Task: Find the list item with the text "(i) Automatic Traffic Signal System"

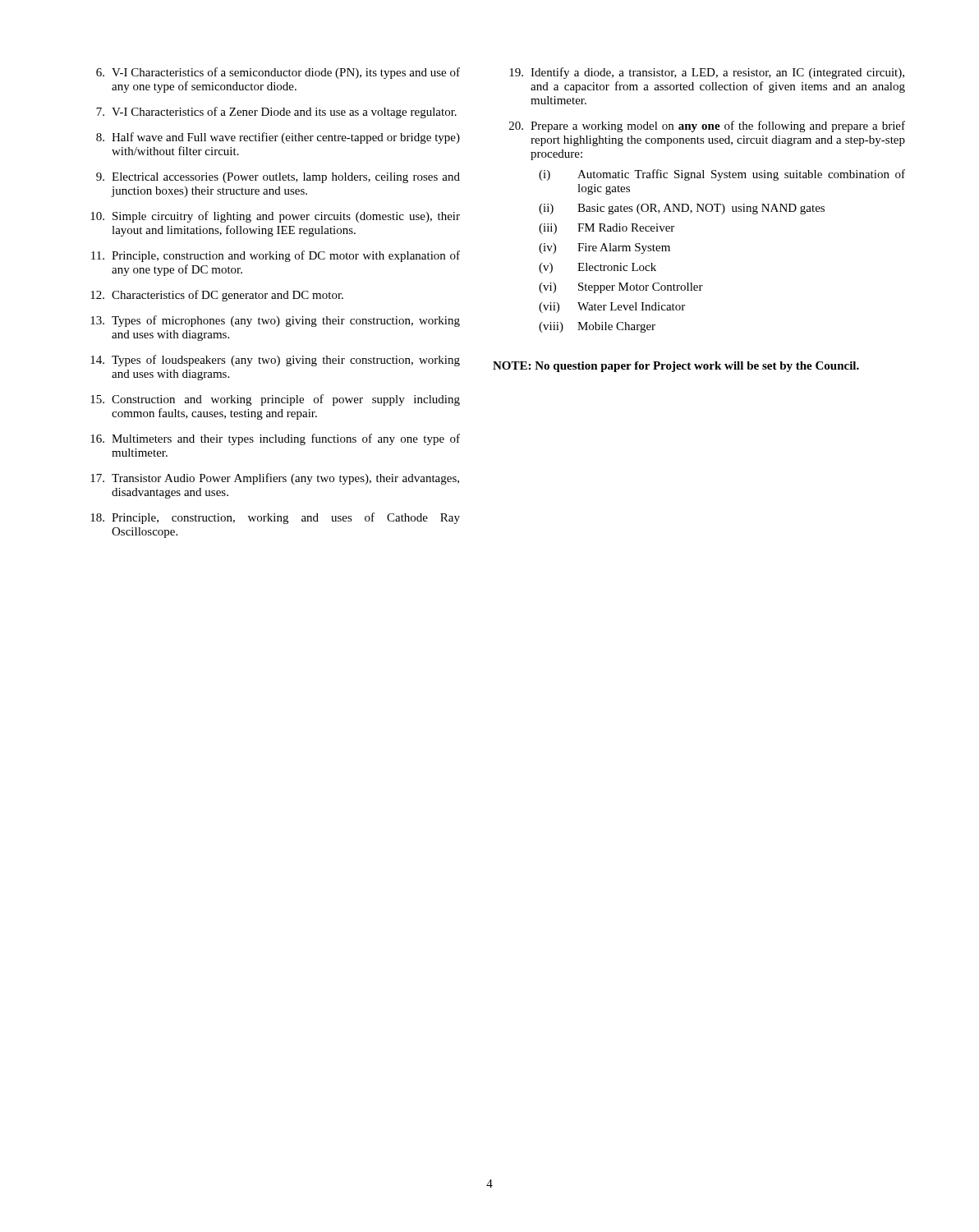Action: coord(722,182)
